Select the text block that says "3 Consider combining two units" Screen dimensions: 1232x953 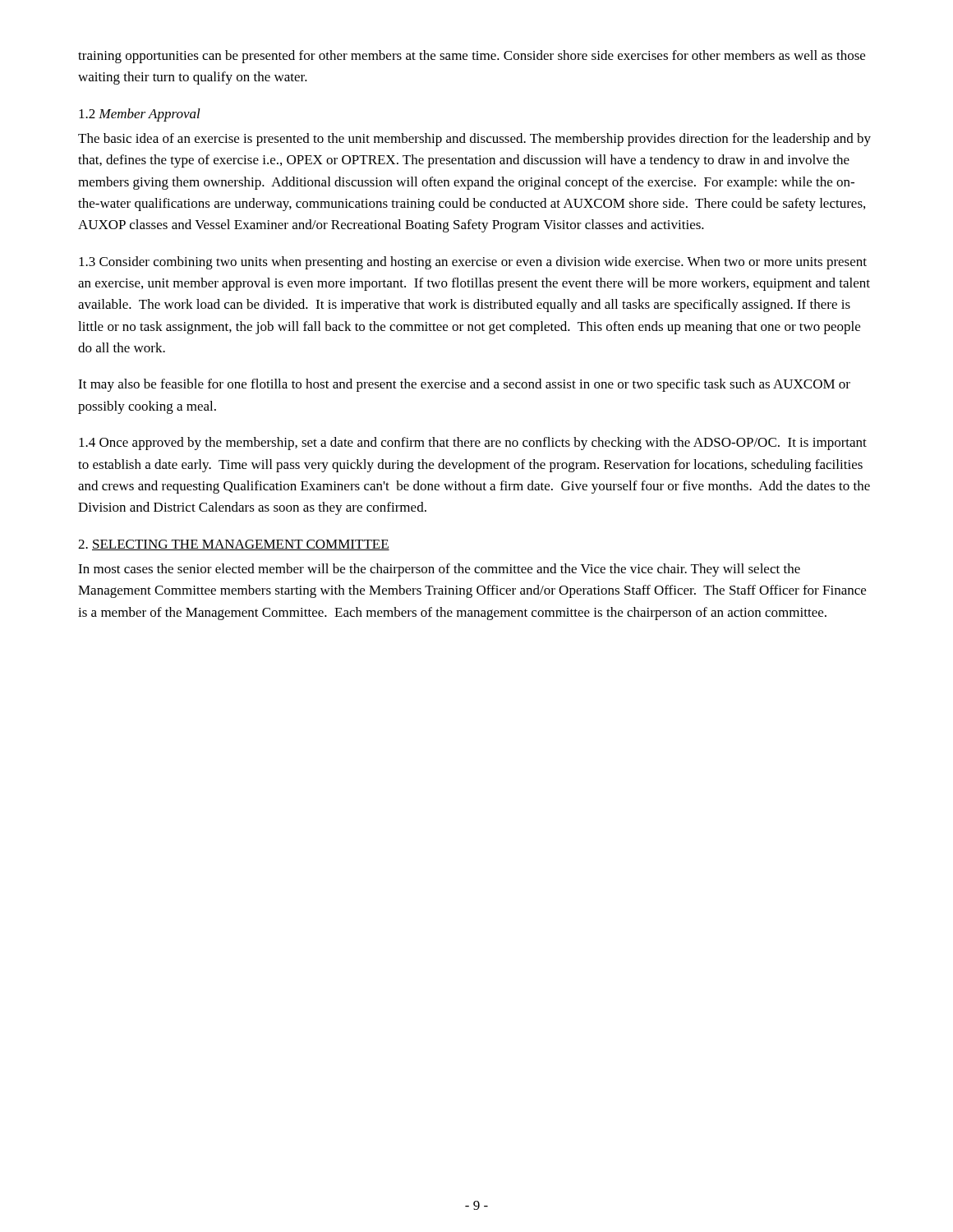coord(474,305)
